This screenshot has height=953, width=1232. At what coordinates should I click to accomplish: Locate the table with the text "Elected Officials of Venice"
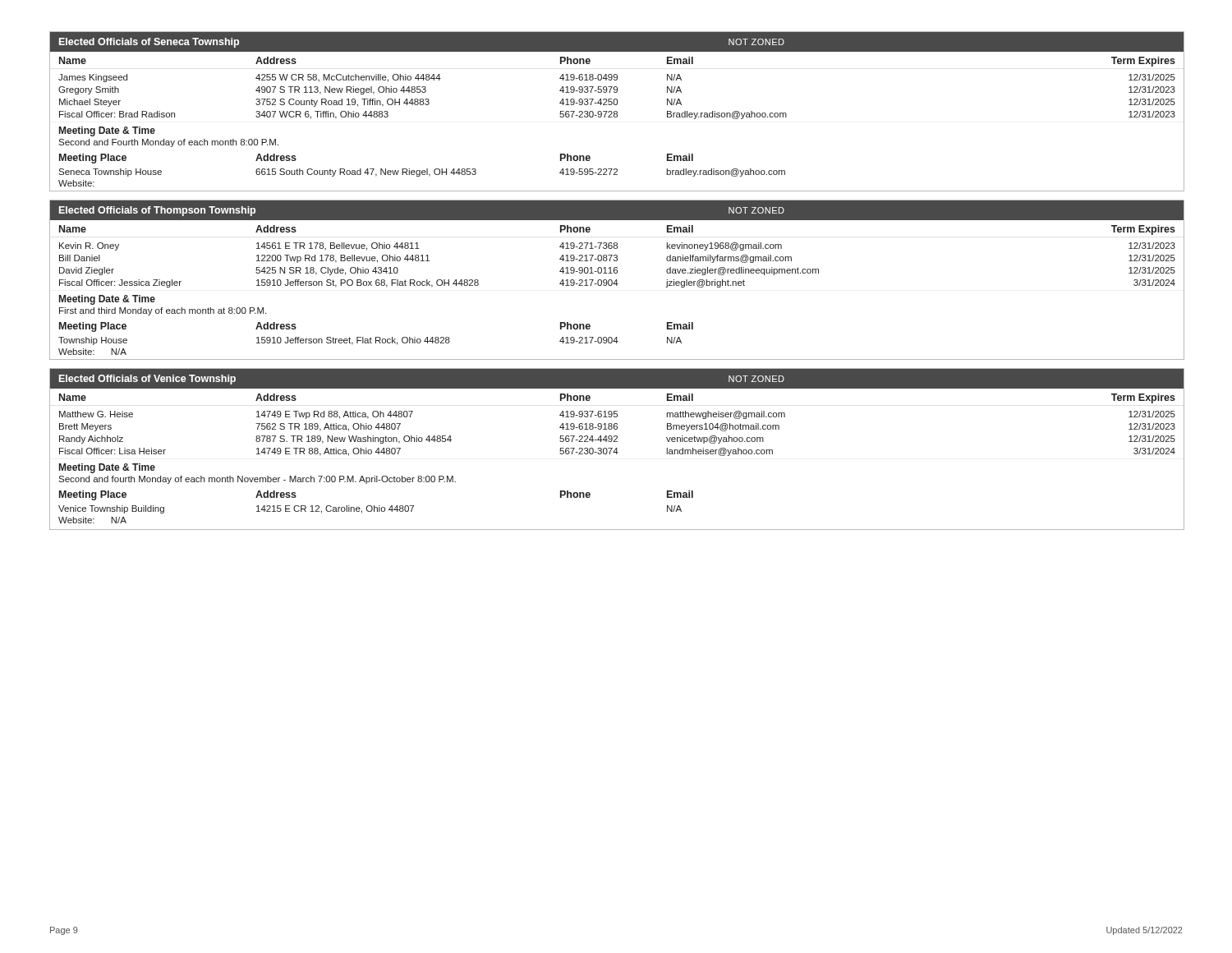pos(617,449)
